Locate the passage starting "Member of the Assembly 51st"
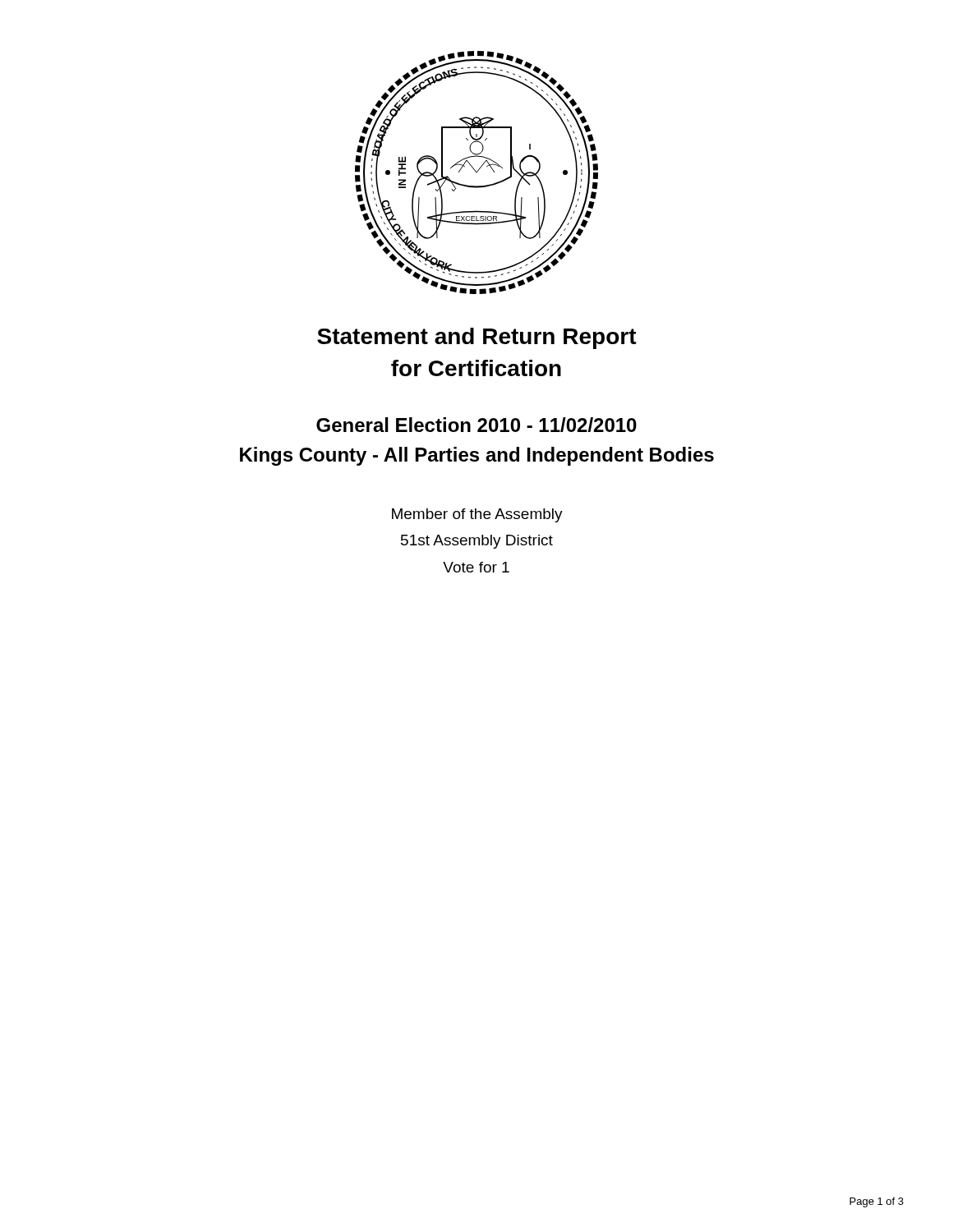 [476, 540]
